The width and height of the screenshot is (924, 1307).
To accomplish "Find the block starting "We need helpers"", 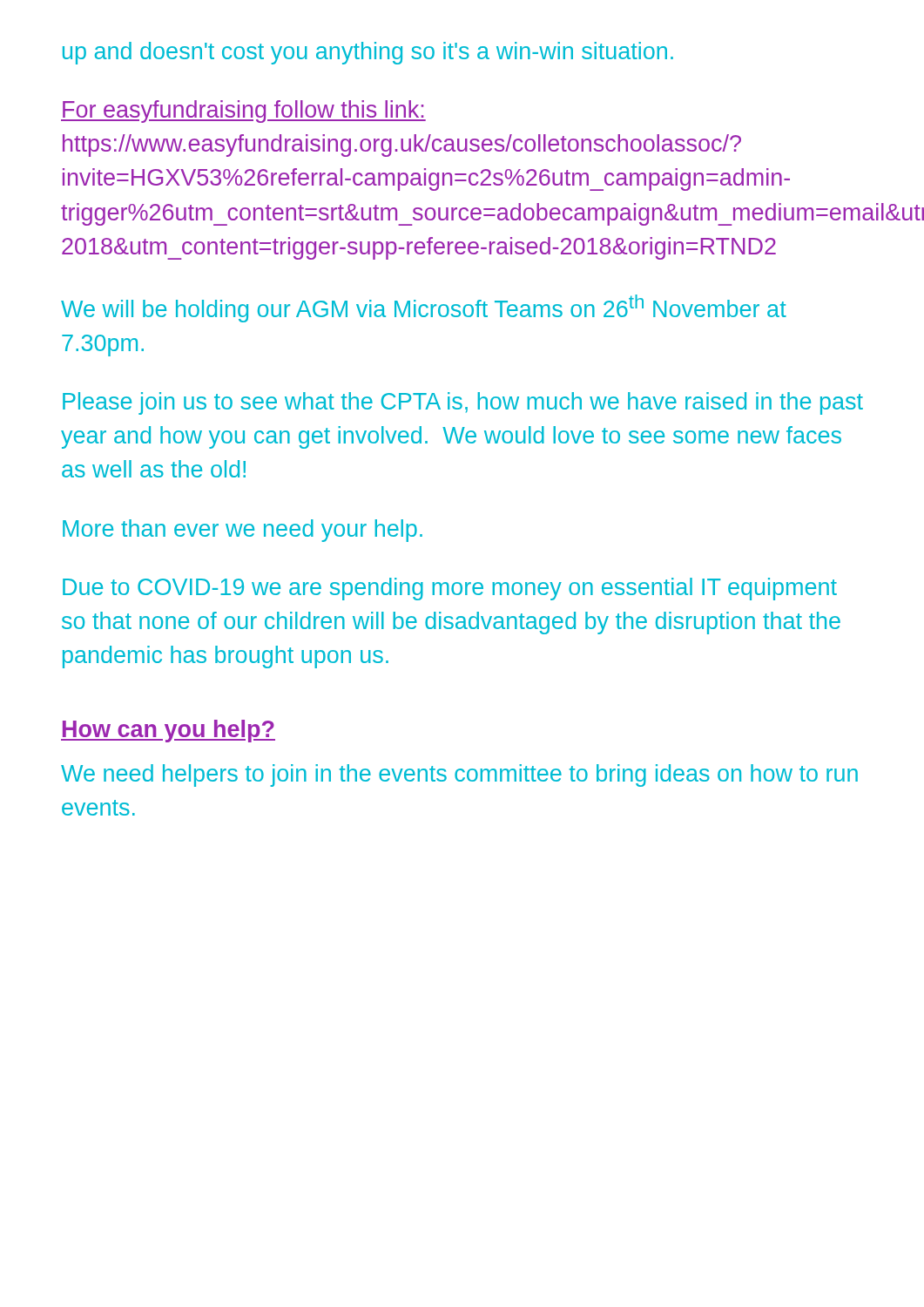I will [460, 791].
